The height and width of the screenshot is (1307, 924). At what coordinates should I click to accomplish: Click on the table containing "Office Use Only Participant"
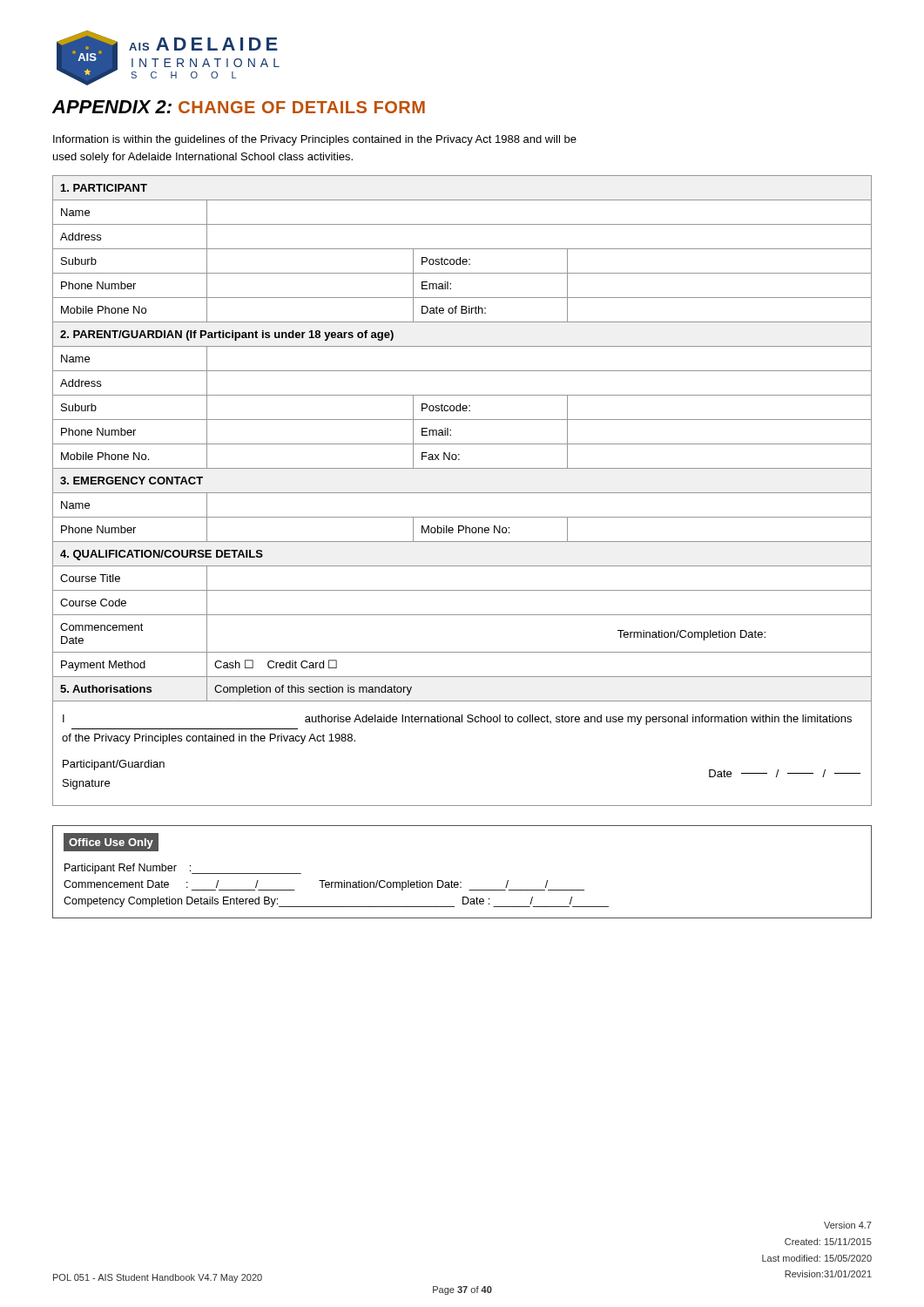coord(462,872)
